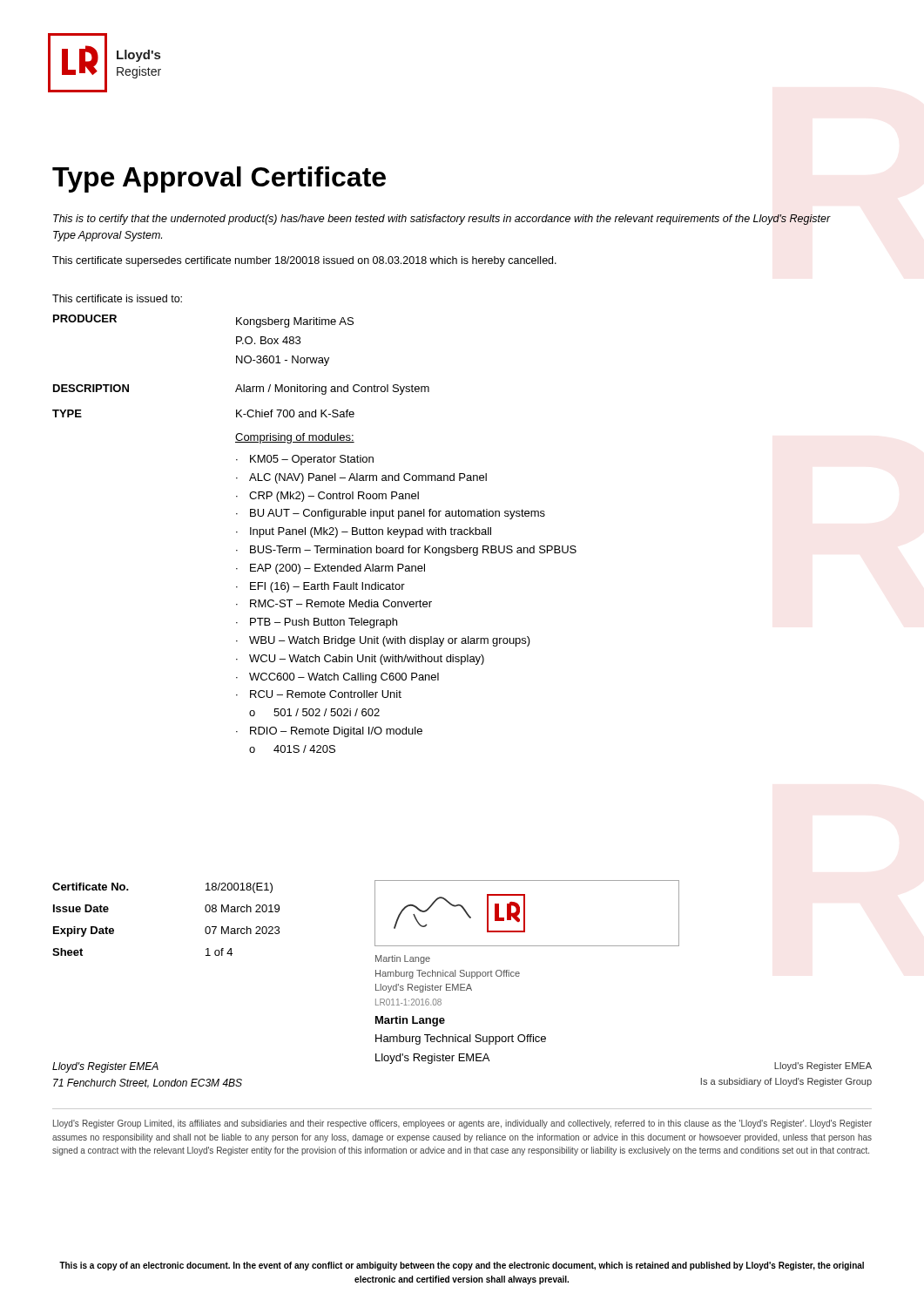
Task: Where does it say "·RMC-ST – Remote Media Converter"?
Action: [x=334, y=605]
